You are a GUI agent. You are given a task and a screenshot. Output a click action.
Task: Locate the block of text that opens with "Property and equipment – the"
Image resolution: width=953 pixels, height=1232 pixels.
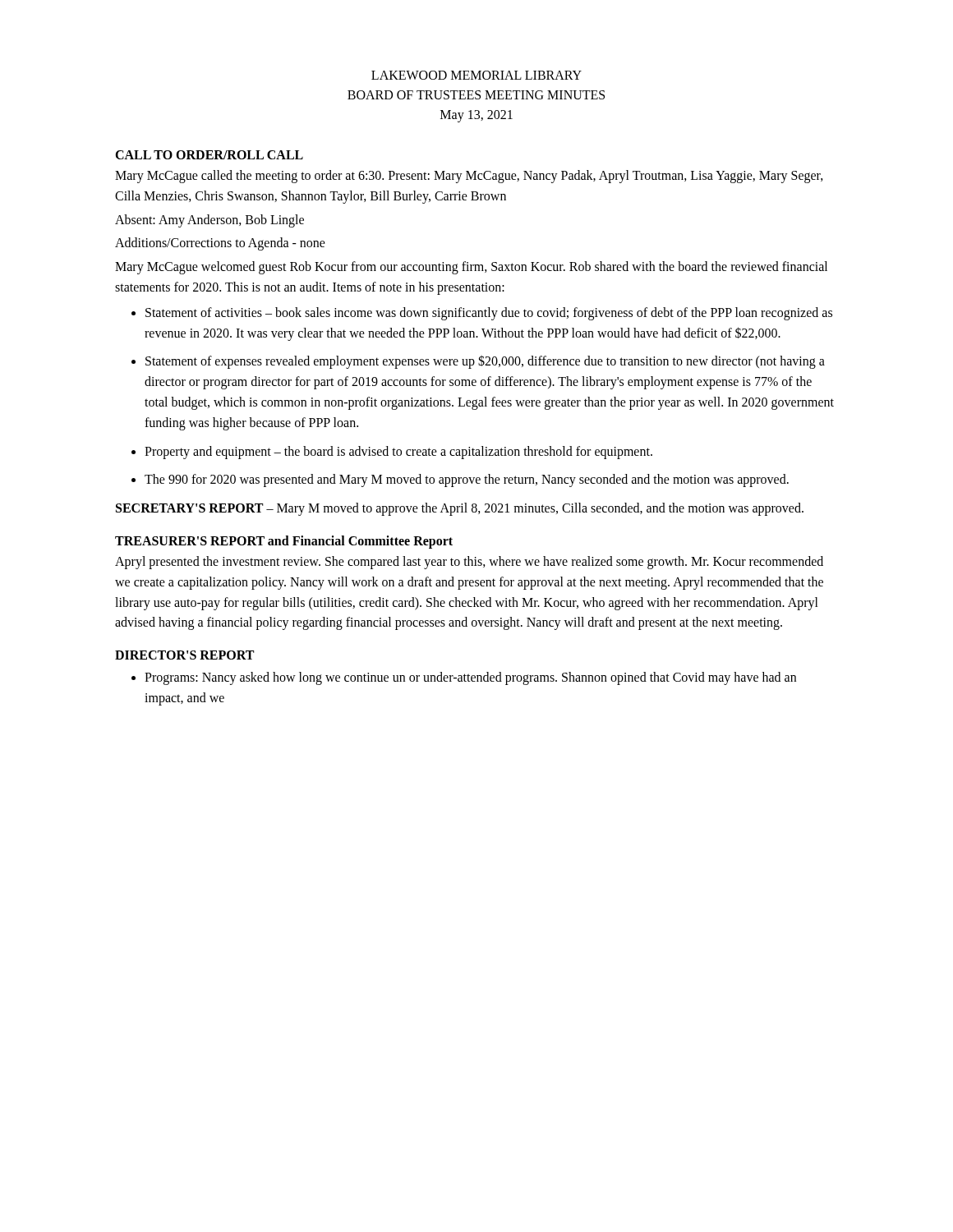click(399, 451)
